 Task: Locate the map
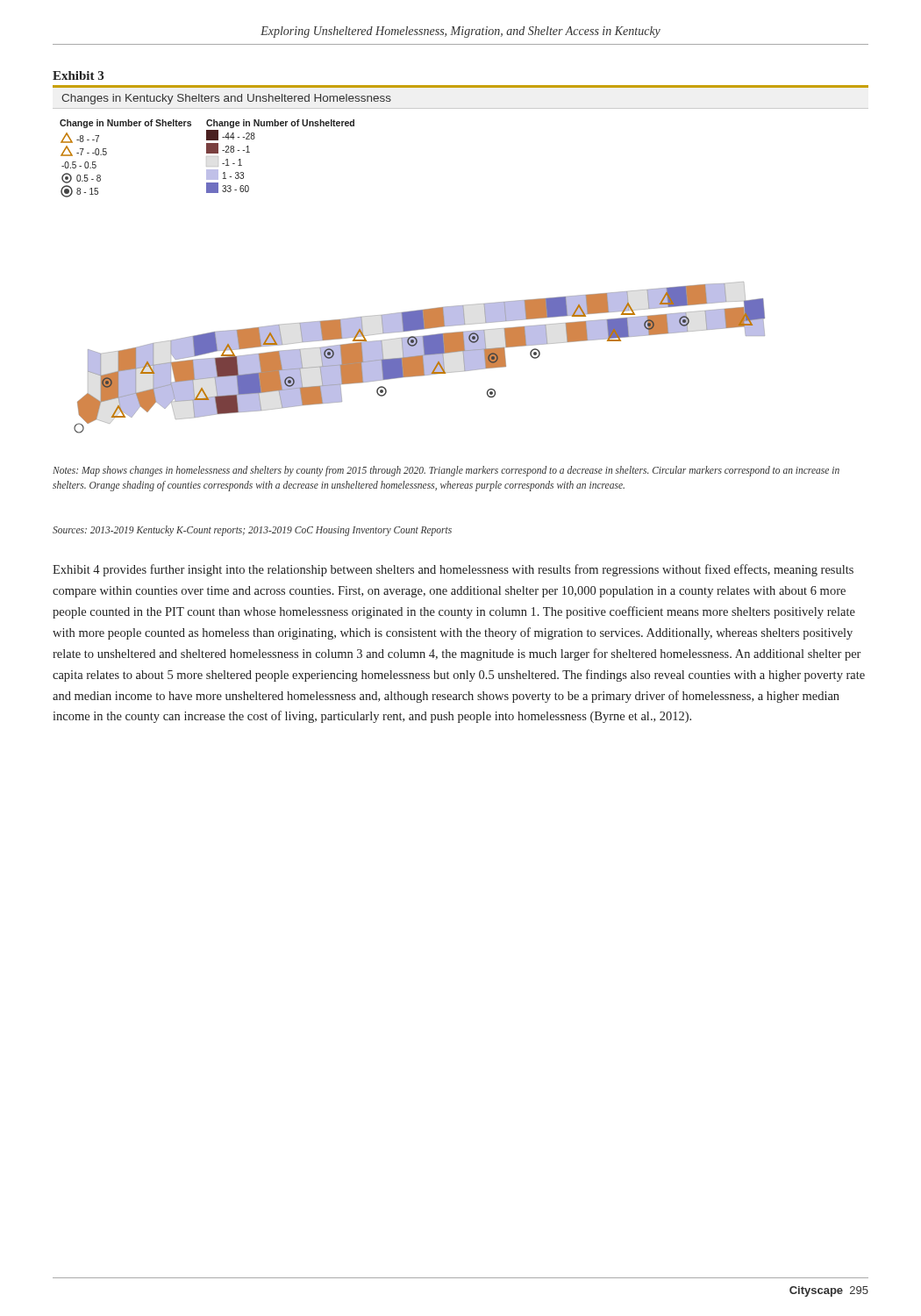pyautogui.click(x=460, y=286)
